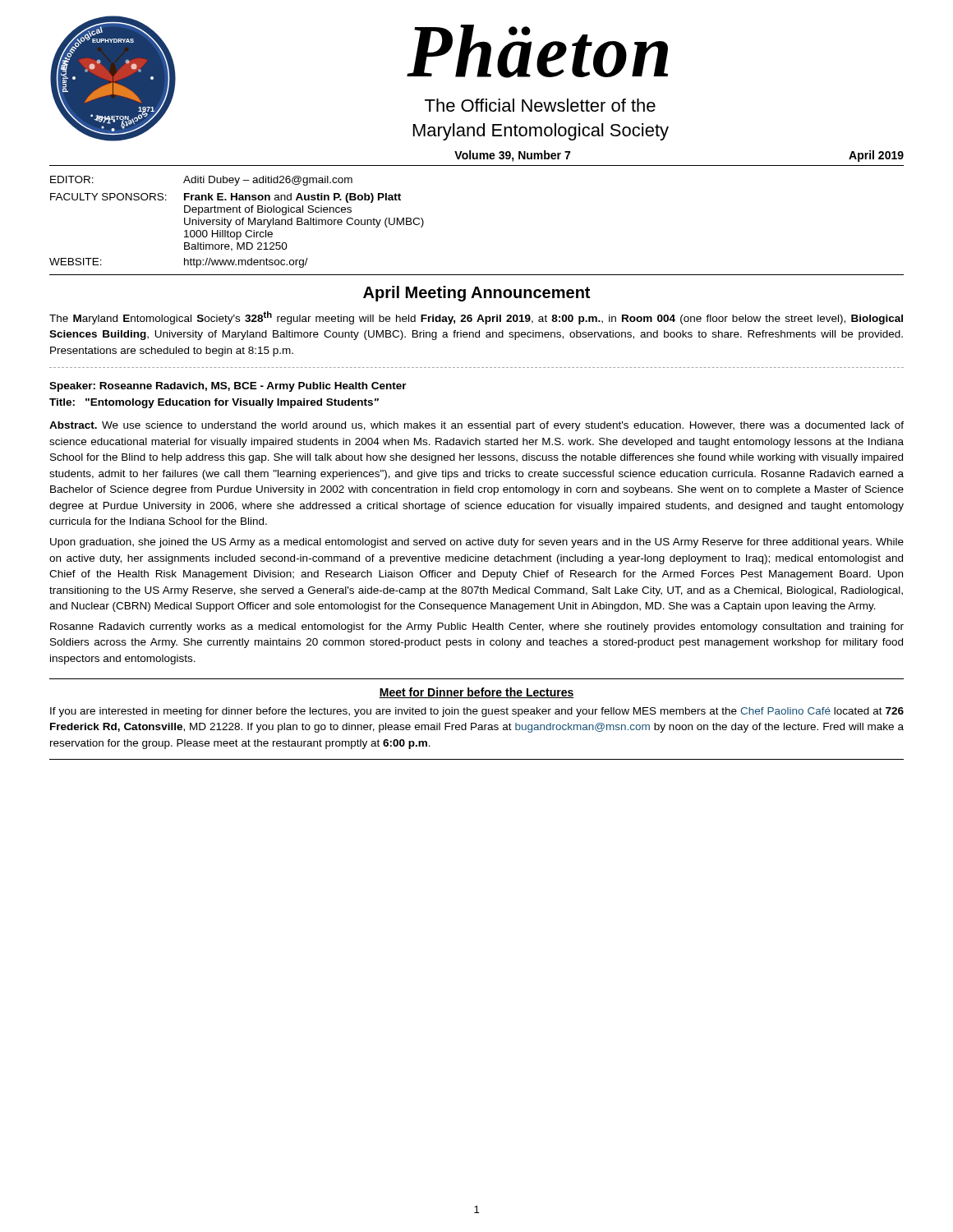Click on the logo
Screen dimensions: 1232x953
coord(113,79)
